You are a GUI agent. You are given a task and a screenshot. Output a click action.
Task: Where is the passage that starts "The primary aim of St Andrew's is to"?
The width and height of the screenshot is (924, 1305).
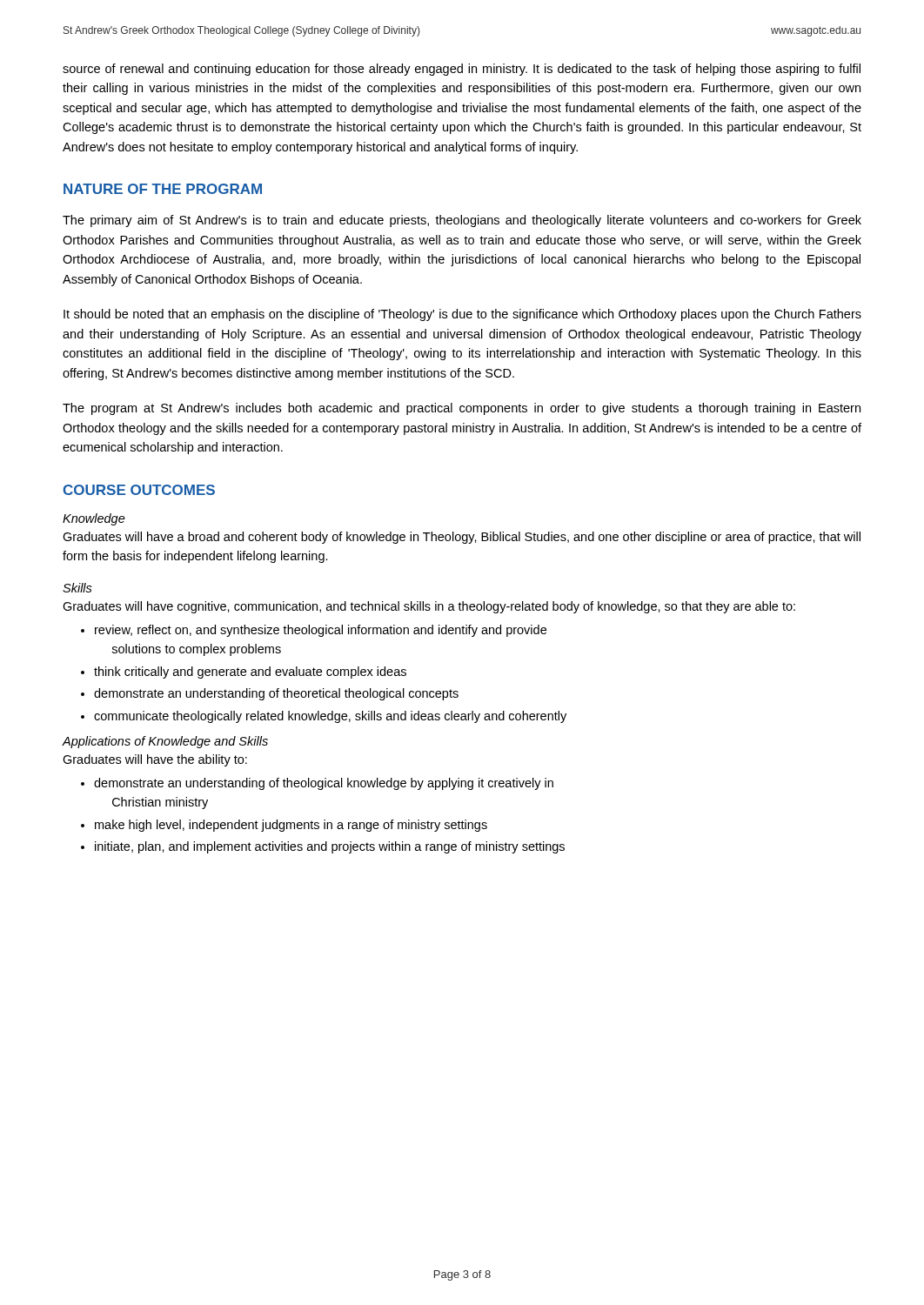point(462,250)
